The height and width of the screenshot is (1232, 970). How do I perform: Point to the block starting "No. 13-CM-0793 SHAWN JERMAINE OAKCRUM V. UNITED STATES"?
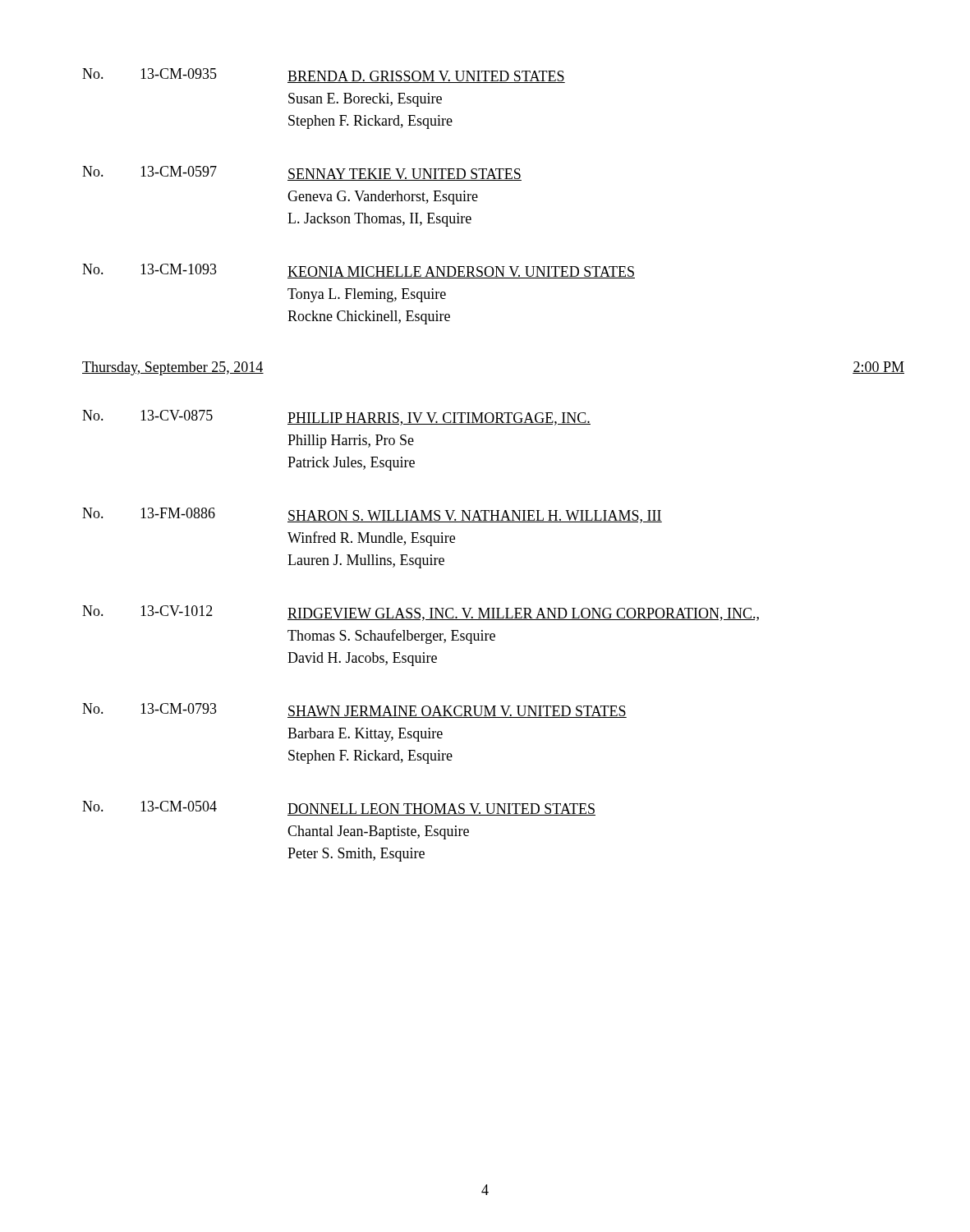click(354, 710)
